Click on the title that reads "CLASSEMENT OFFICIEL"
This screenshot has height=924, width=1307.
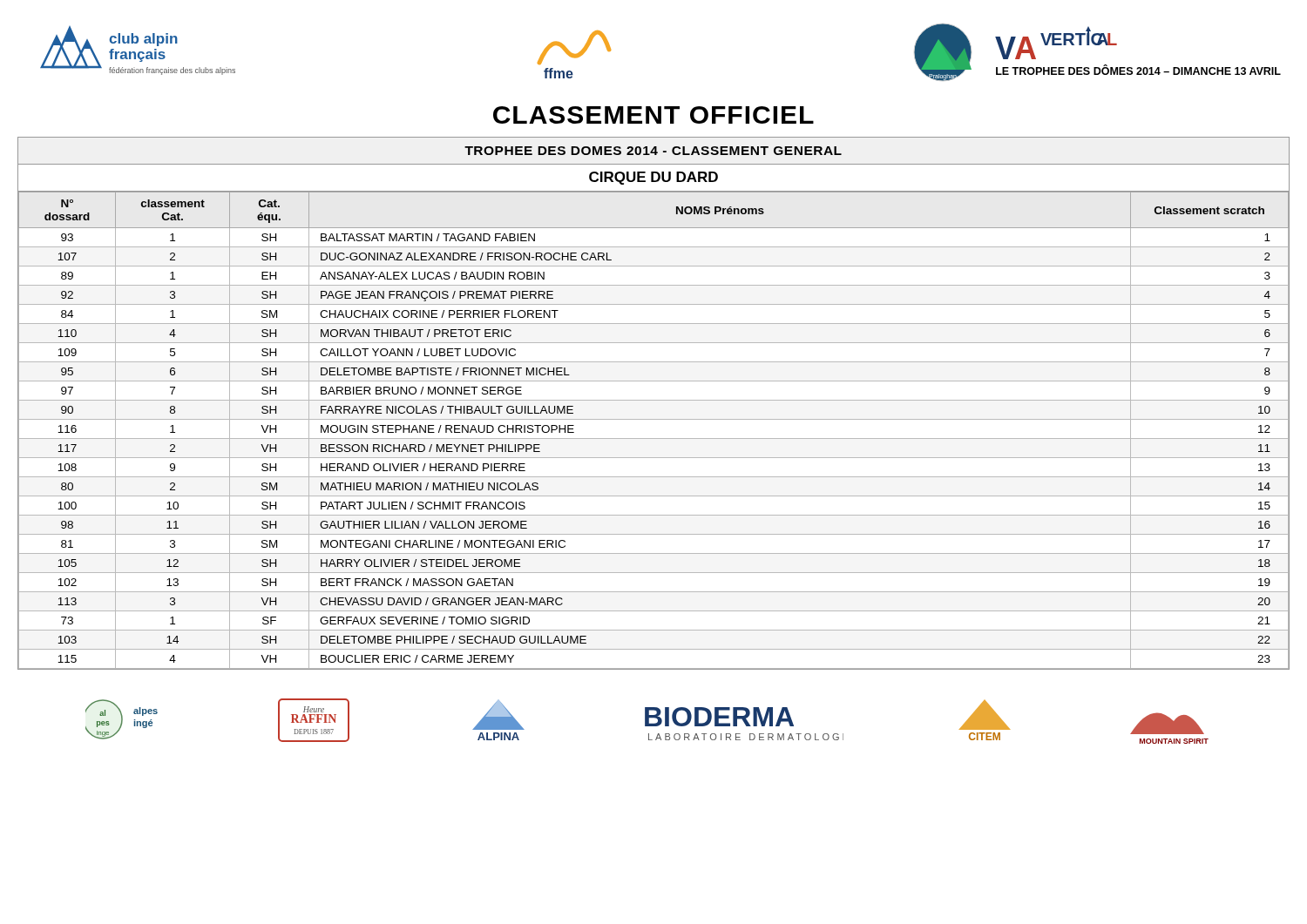point(654,115)
